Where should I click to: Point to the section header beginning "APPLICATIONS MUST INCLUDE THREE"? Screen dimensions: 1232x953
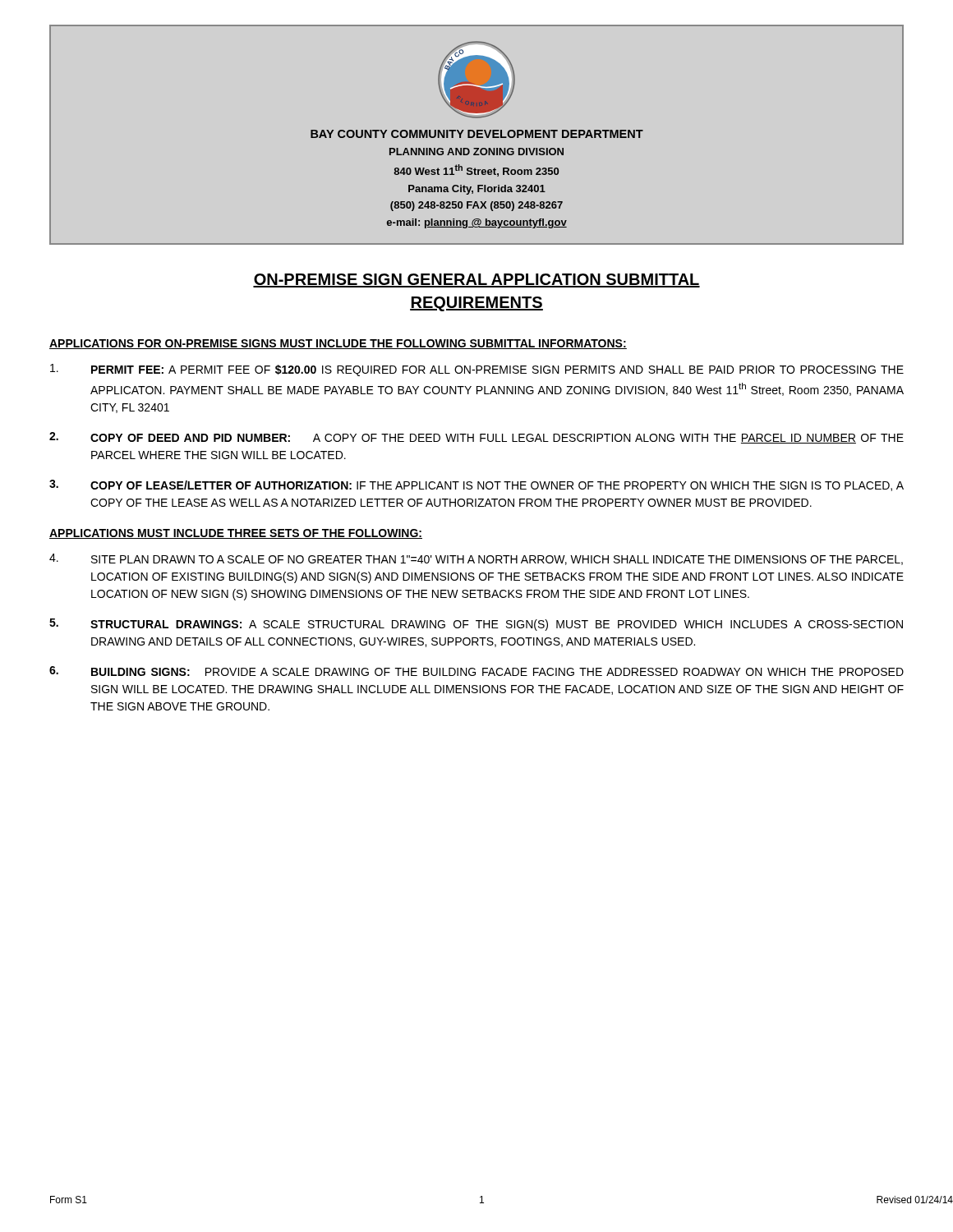point(236,533)
